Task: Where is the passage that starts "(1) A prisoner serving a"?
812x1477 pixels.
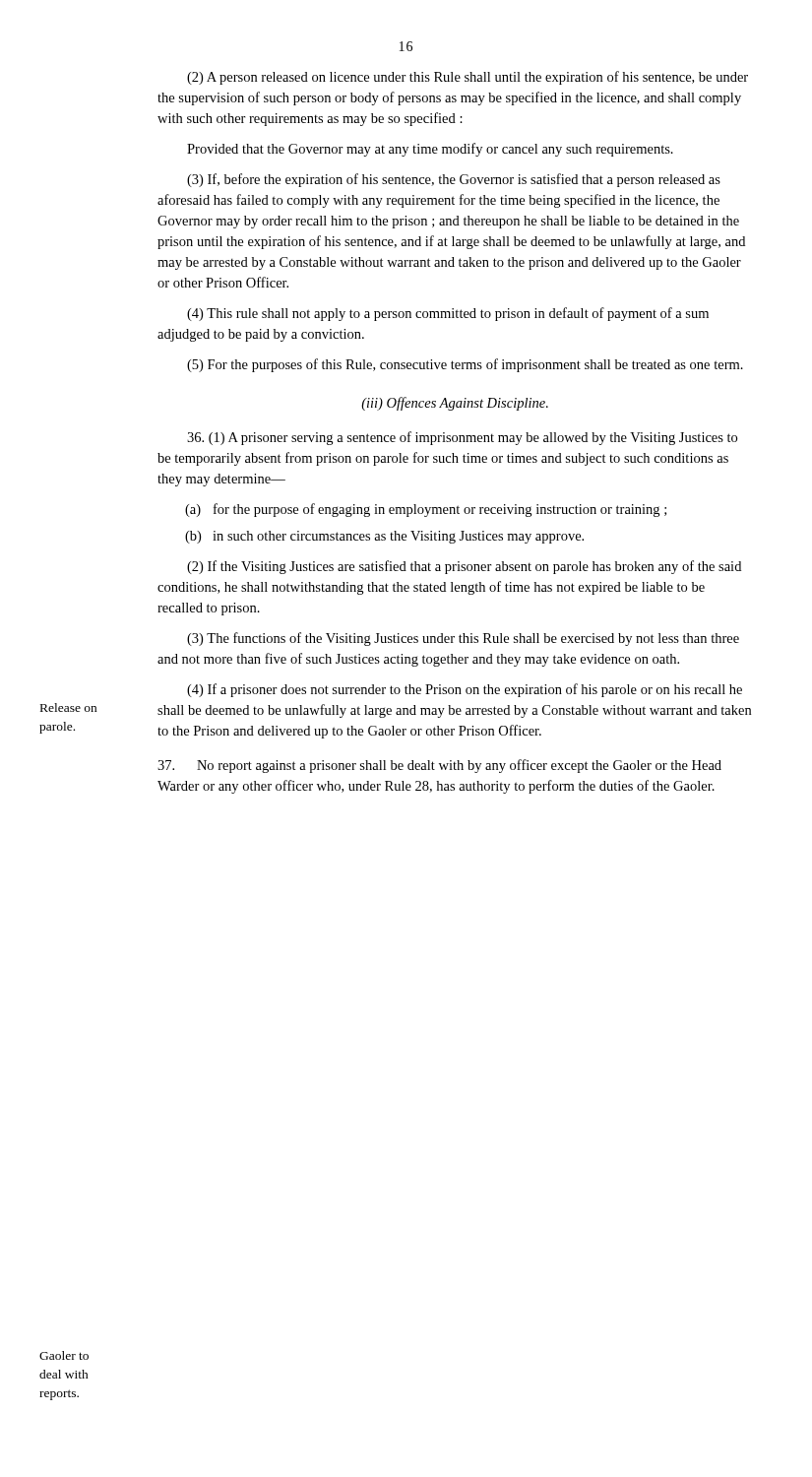Action: point(448,458)
